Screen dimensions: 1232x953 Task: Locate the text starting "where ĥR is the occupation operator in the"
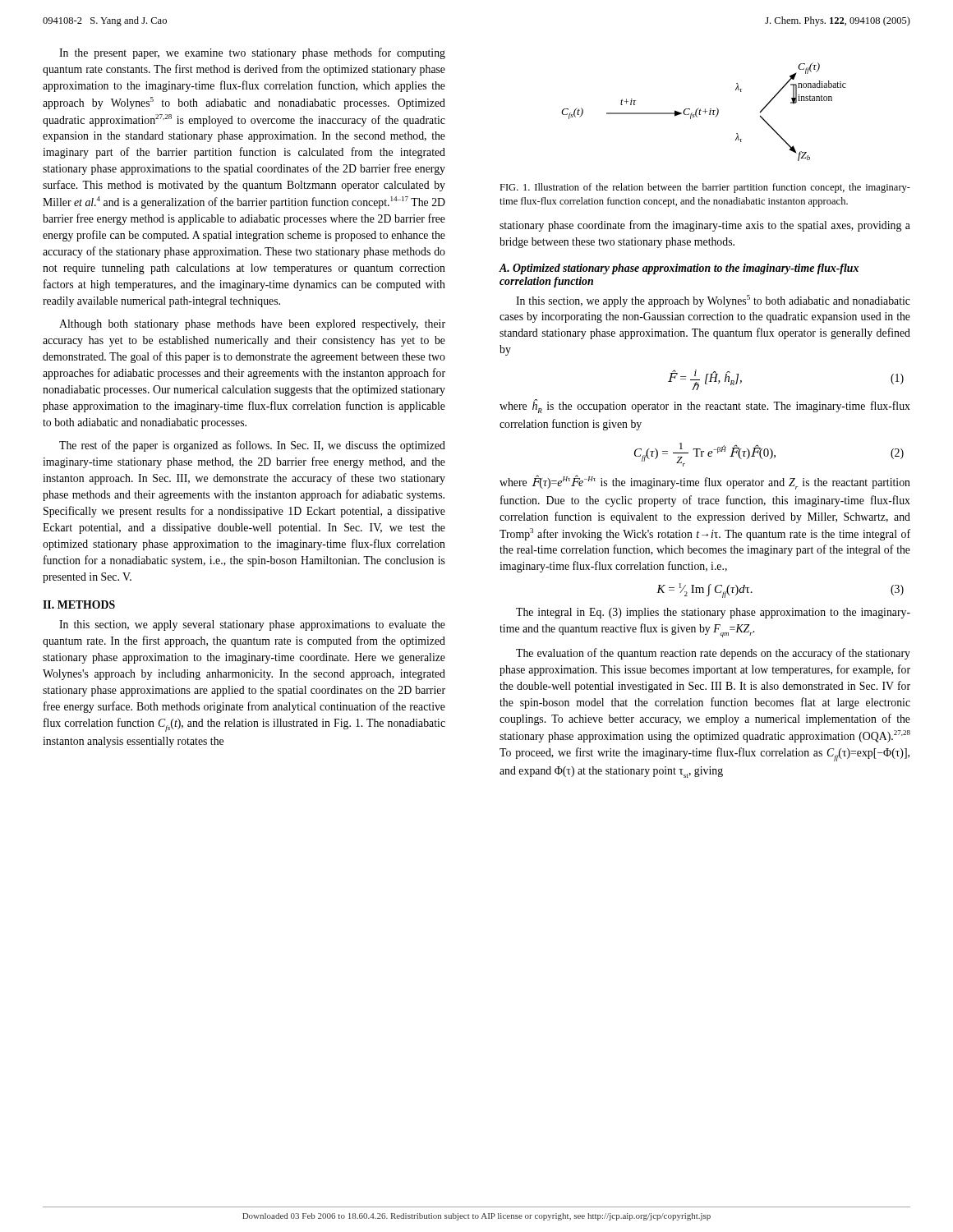pyautogui.click(x=705, y=416)
